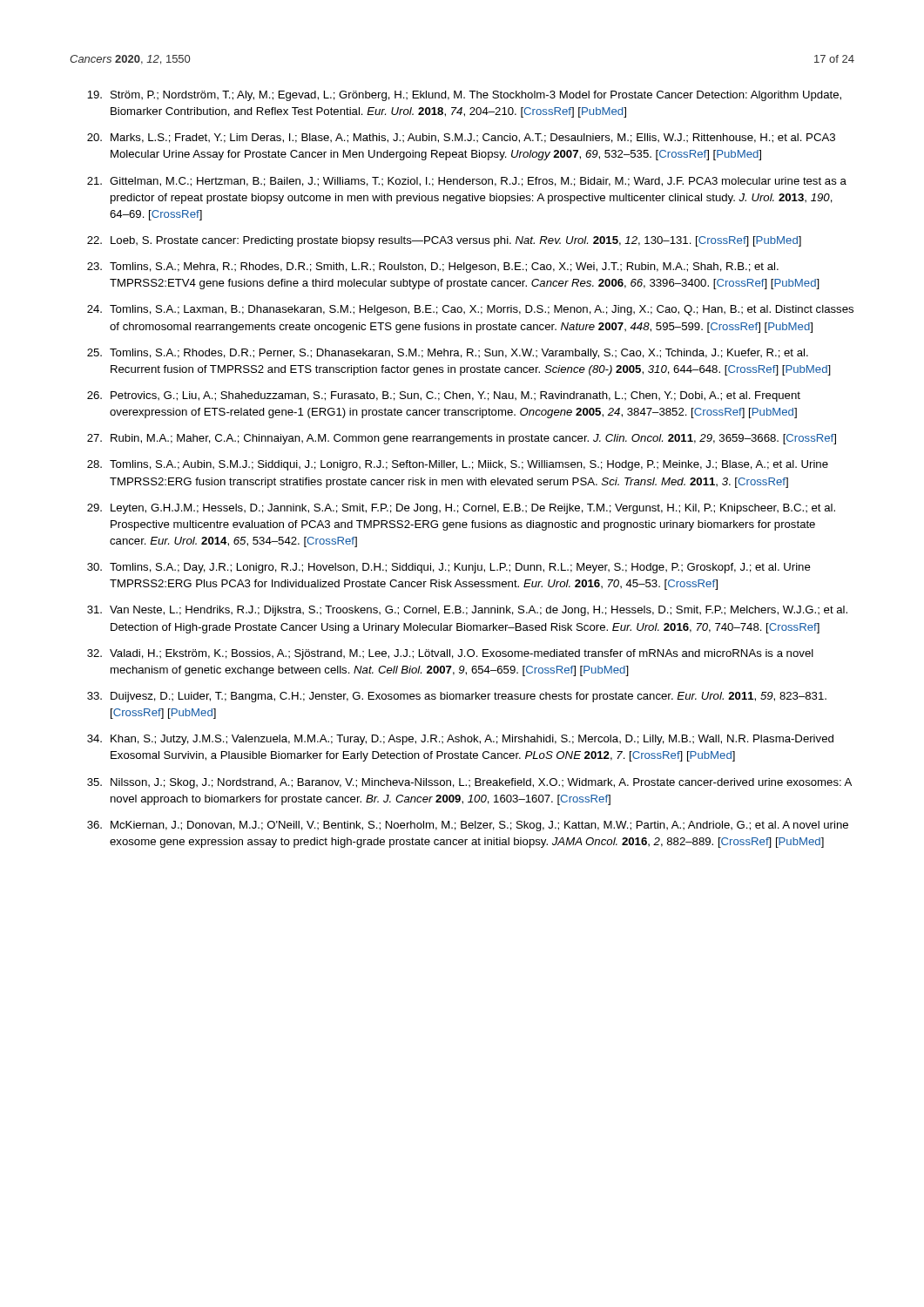
Task: Locate the block of text that opens with "28. Tomlins, S.A.; Aubin, S.M.J.;"
Action: (x=462, y=473)
